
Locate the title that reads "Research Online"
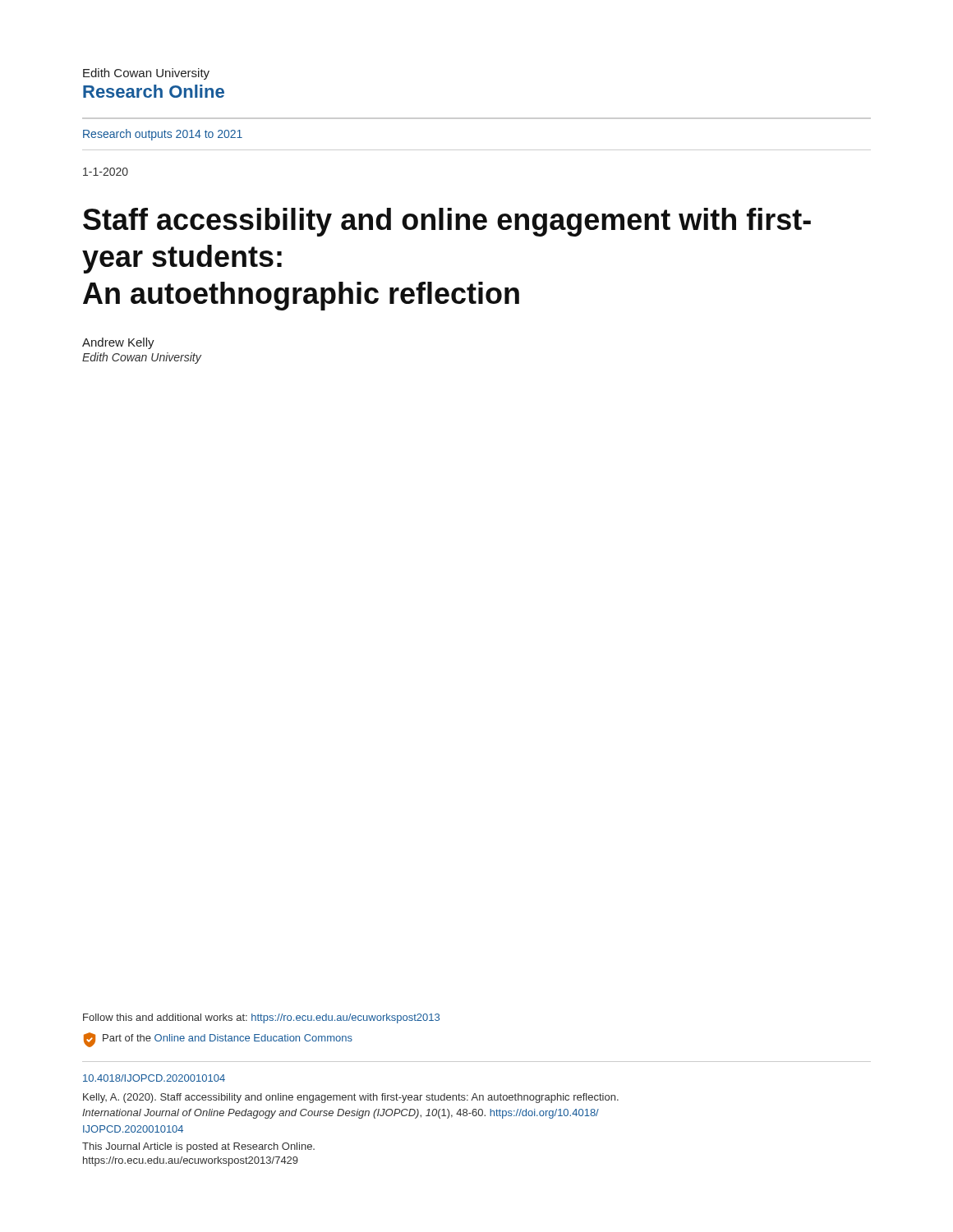click(x=154, y=91)
